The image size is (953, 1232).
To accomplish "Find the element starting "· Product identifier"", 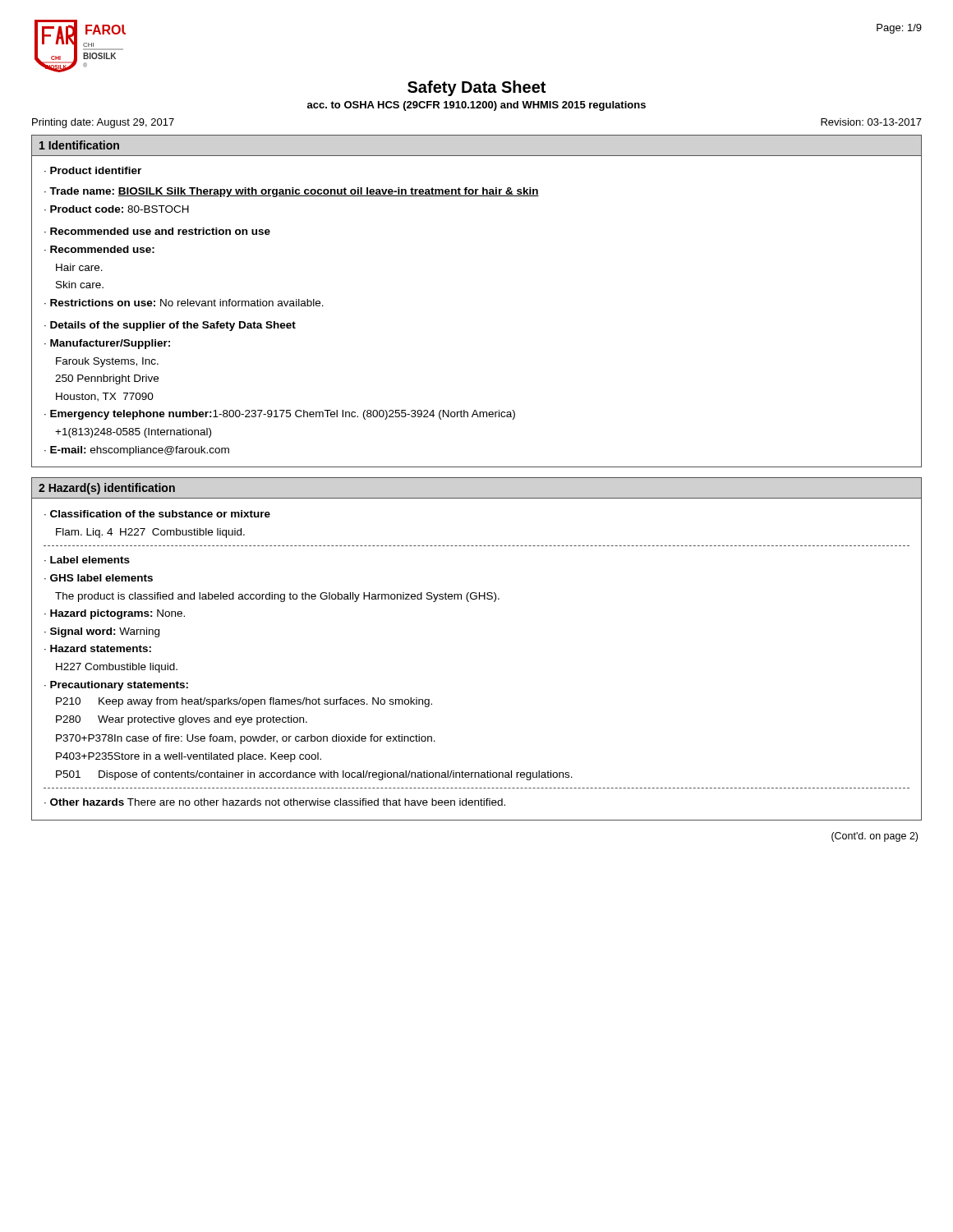I will pos(93,170).
